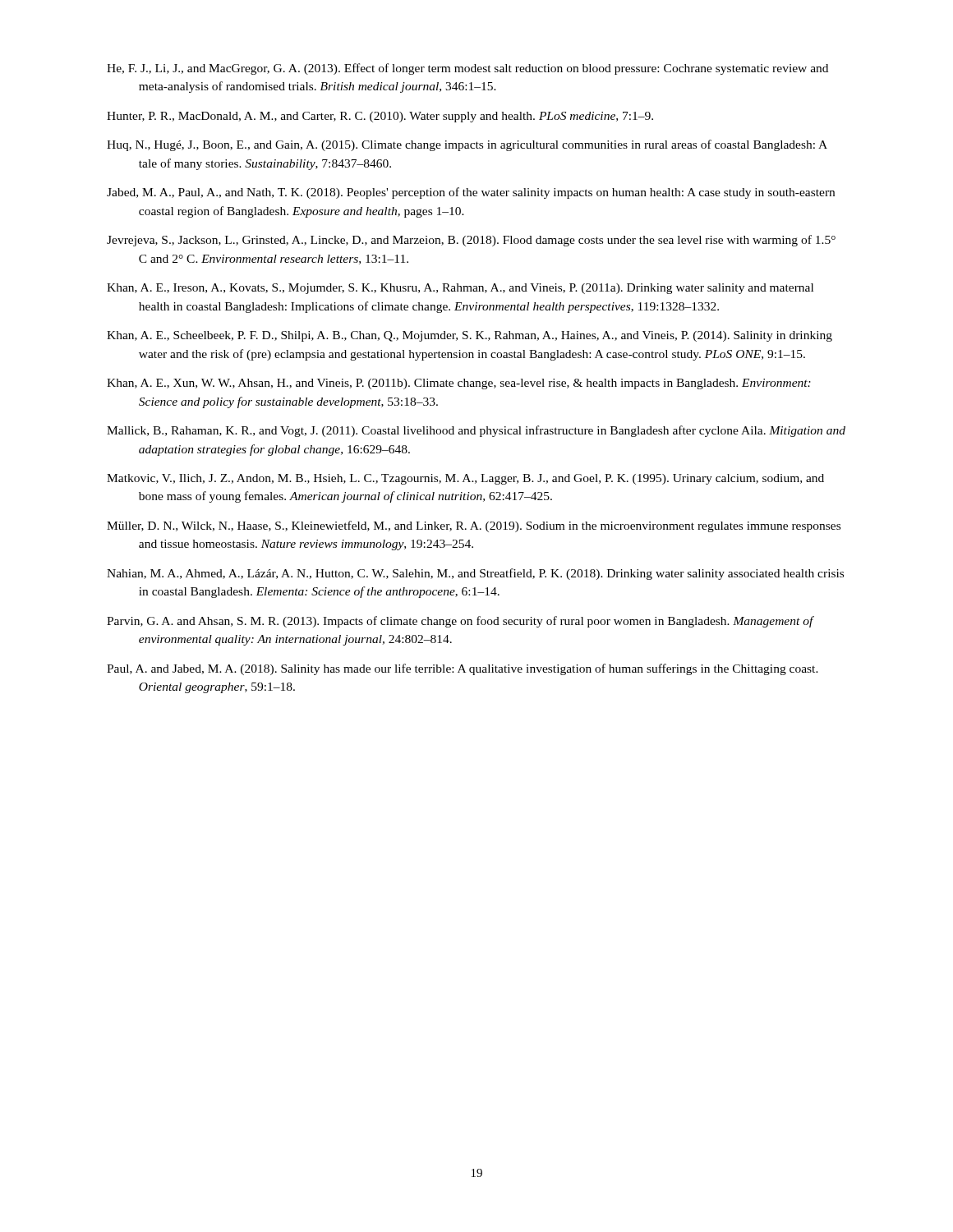Select the text block starting "Huq, N., Hugé, J., Boon, E., and"
The image size is (953, 1232).
467,154
